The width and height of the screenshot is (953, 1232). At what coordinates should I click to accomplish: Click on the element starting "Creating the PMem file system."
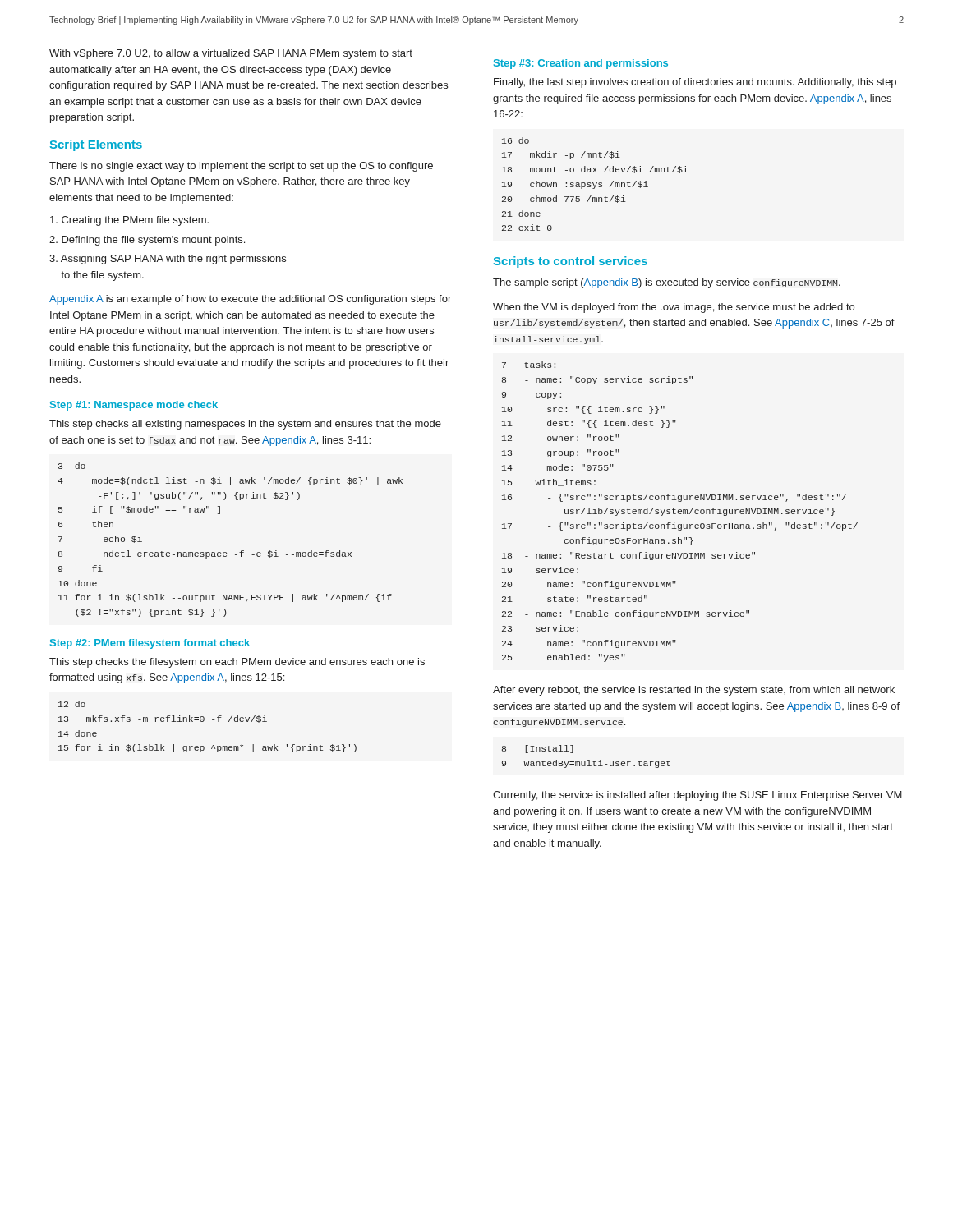(129, 220)
